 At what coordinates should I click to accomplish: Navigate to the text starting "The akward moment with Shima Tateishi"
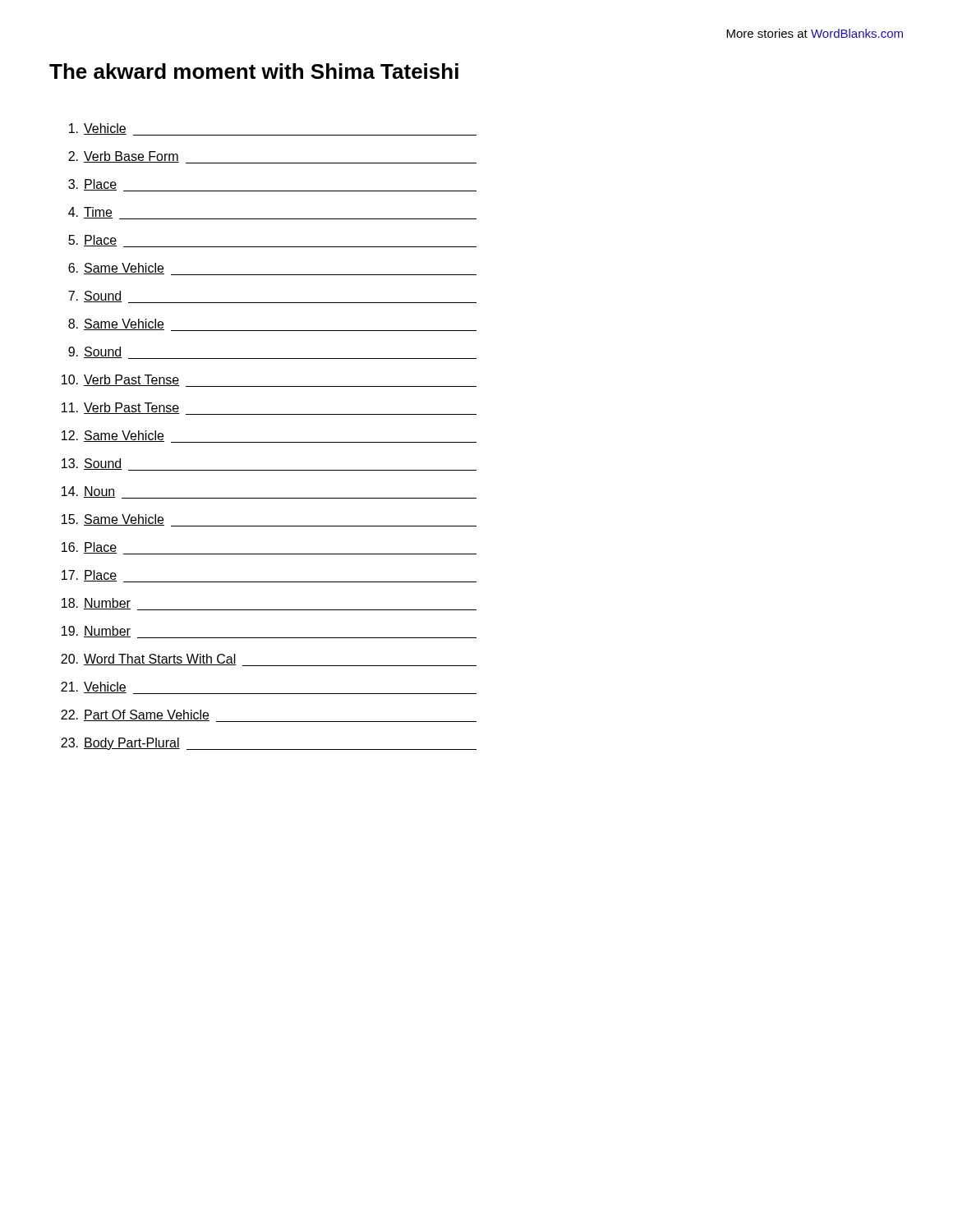(x=254, y=72)
